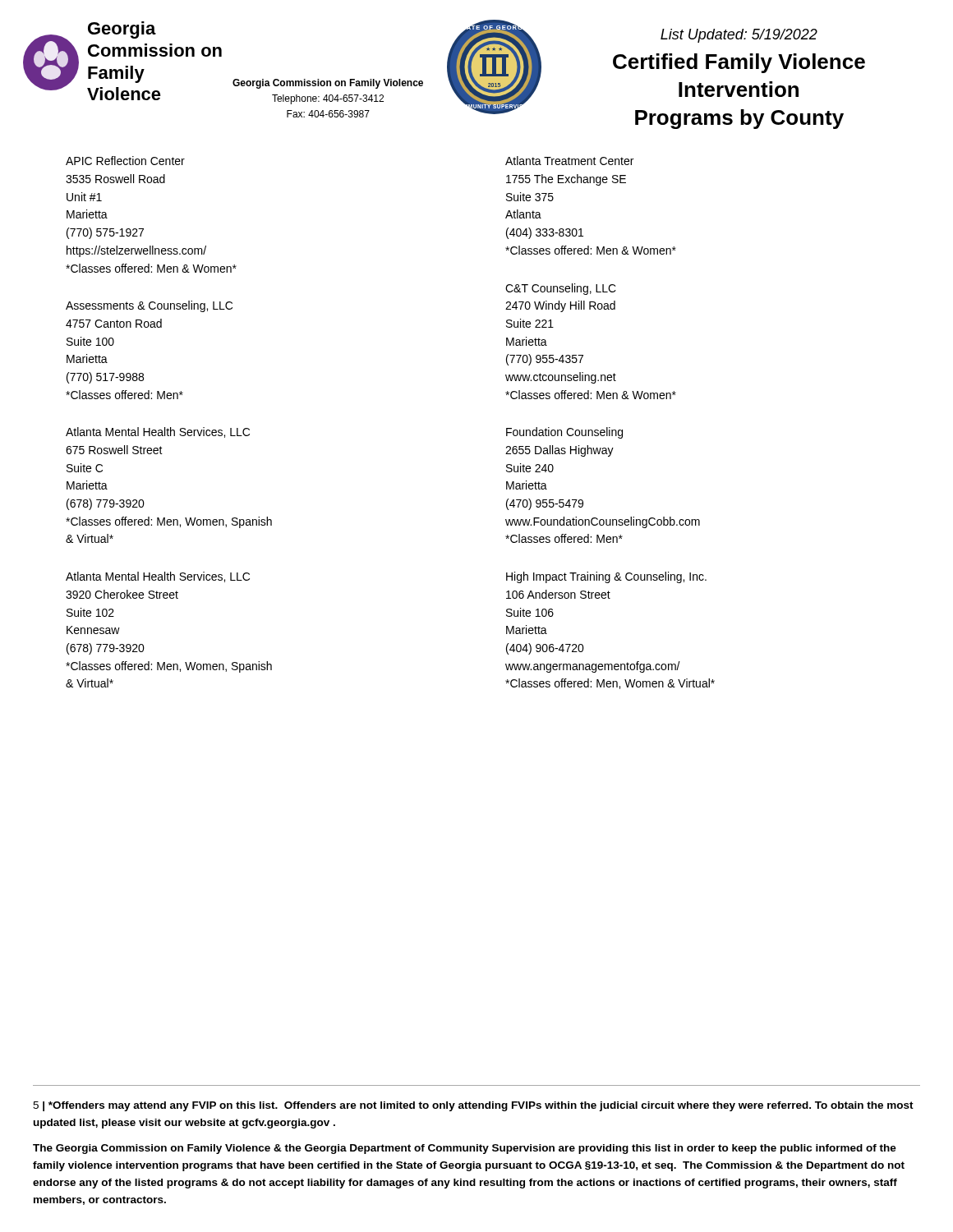
Task: Find the footnote containing "5 | *Offenders may attend any FVIP"
Action: [x=473, y=1114]
